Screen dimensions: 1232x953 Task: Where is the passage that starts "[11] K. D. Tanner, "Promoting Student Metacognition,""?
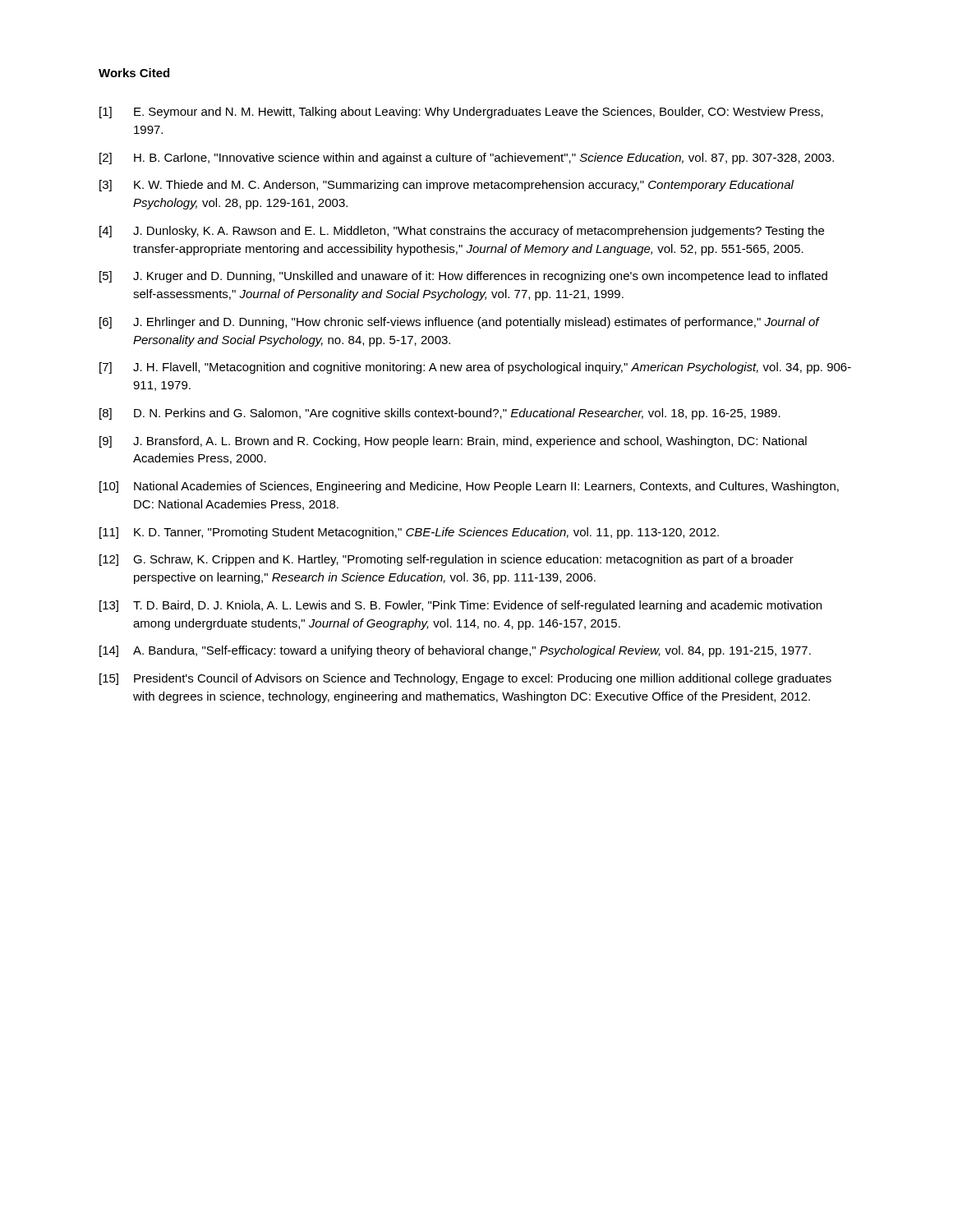(x=476, y=532)
